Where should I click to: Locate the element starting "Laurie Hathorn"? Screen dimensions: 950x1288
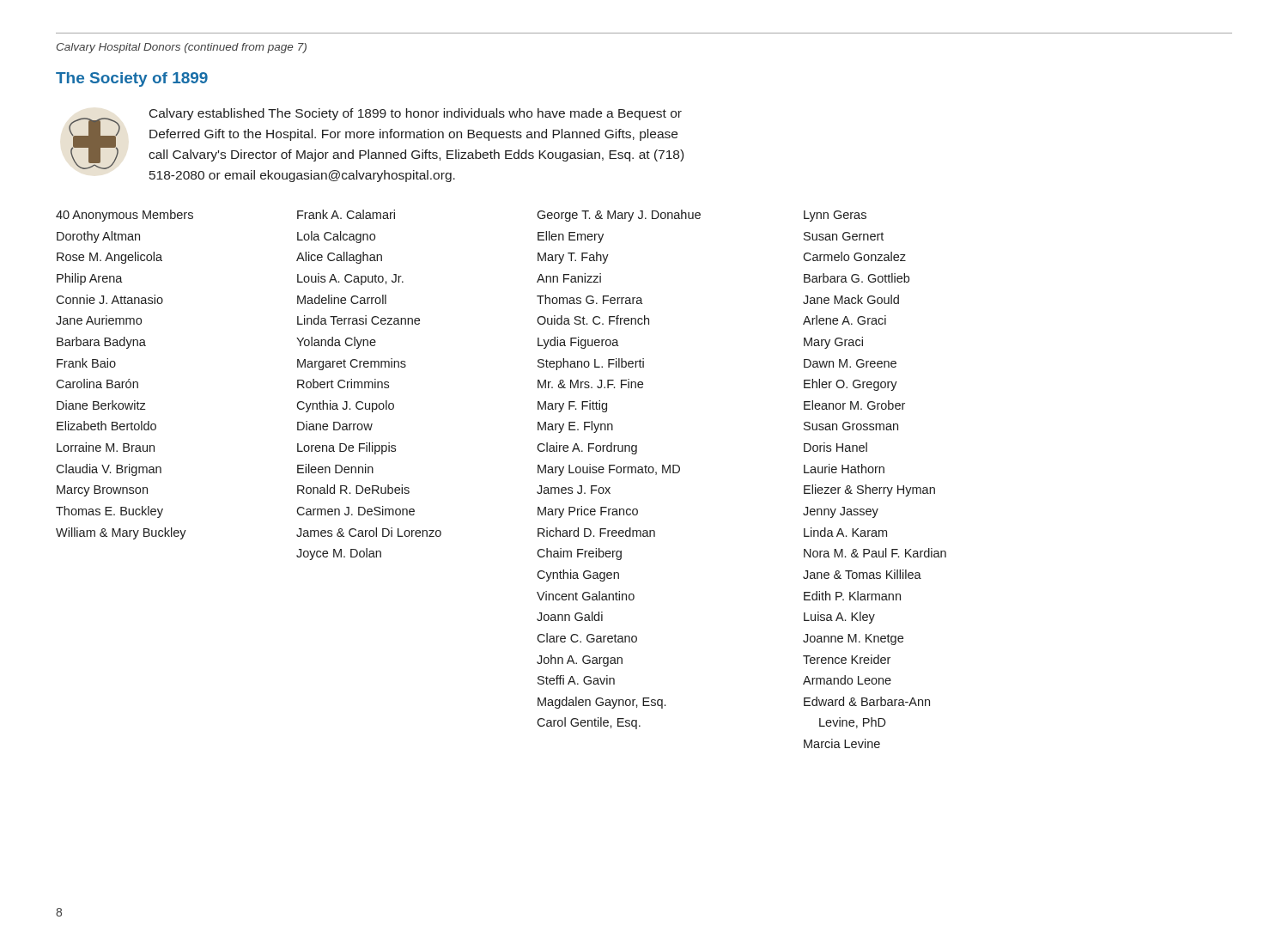[x=844, y=469]
